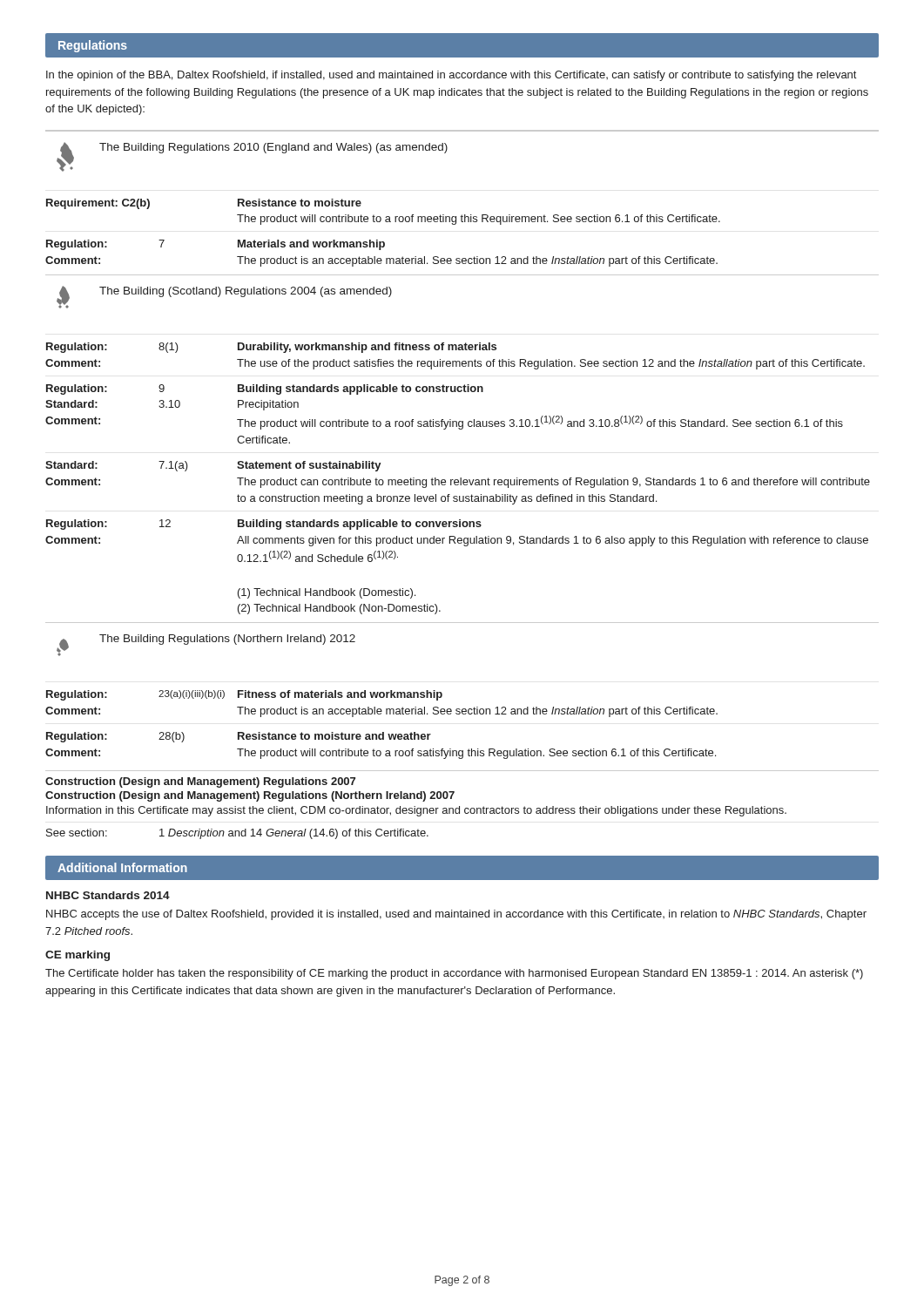Click the passage that begins "Information in this Certificate may assist the client,"
Screen dimensions: 1307x924
[x=416, y=810]
